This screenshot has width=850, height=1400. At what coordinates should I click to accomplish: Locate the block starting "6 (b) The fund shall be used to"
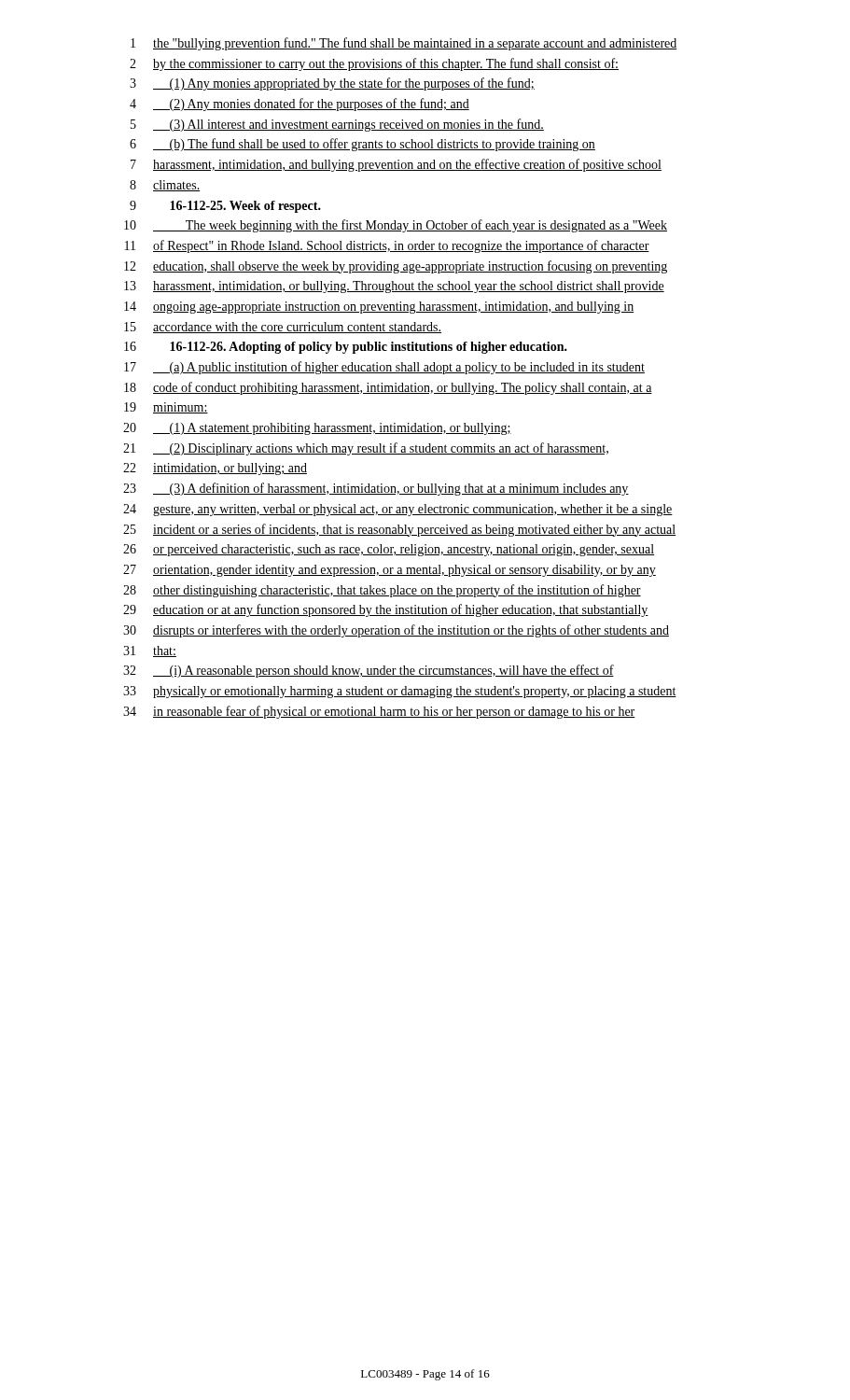pos(442,145)
